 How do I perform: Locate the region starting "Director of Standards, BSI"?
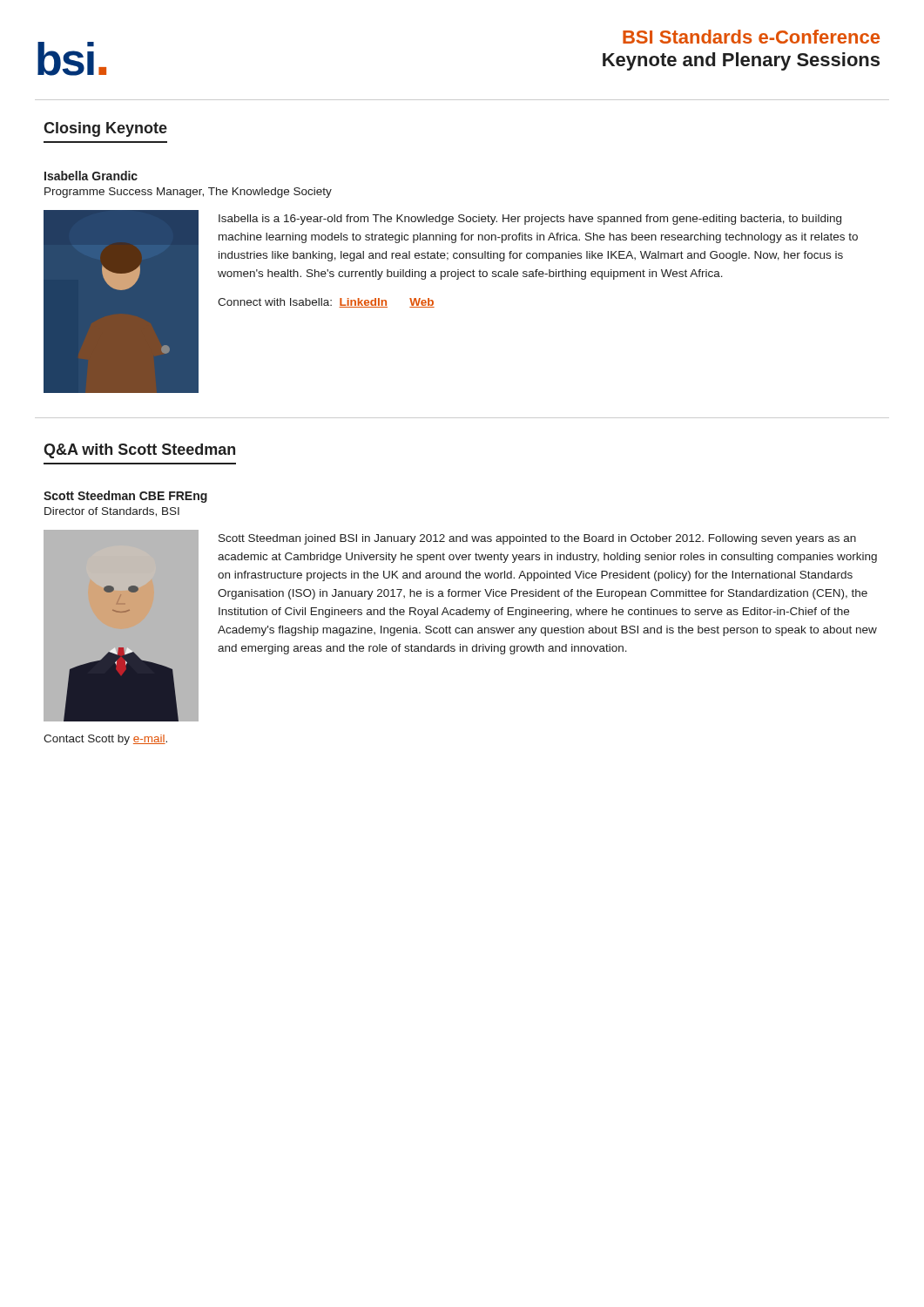(112, 511)
